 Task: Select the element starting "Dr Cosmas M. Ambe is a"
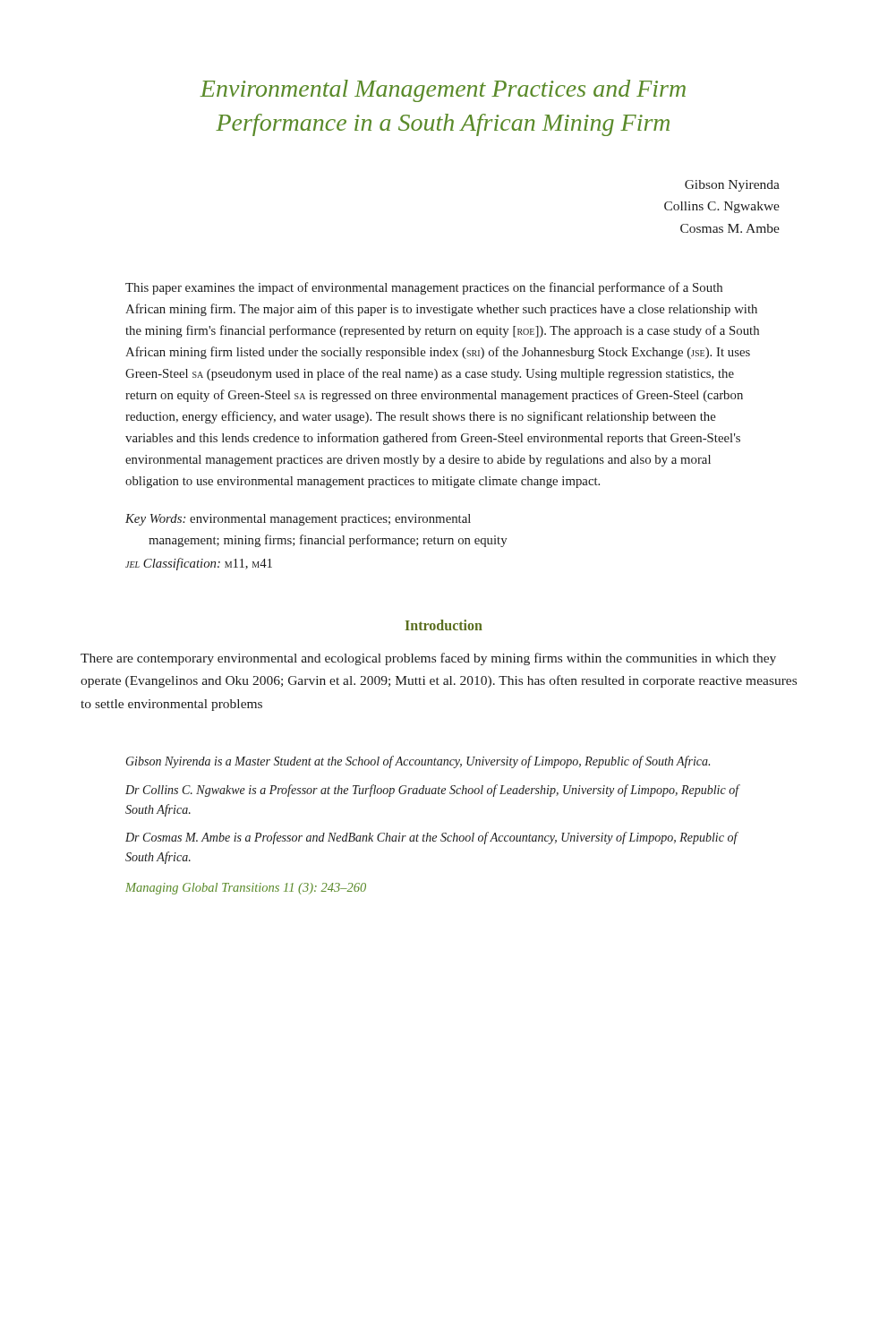(444, 848)
